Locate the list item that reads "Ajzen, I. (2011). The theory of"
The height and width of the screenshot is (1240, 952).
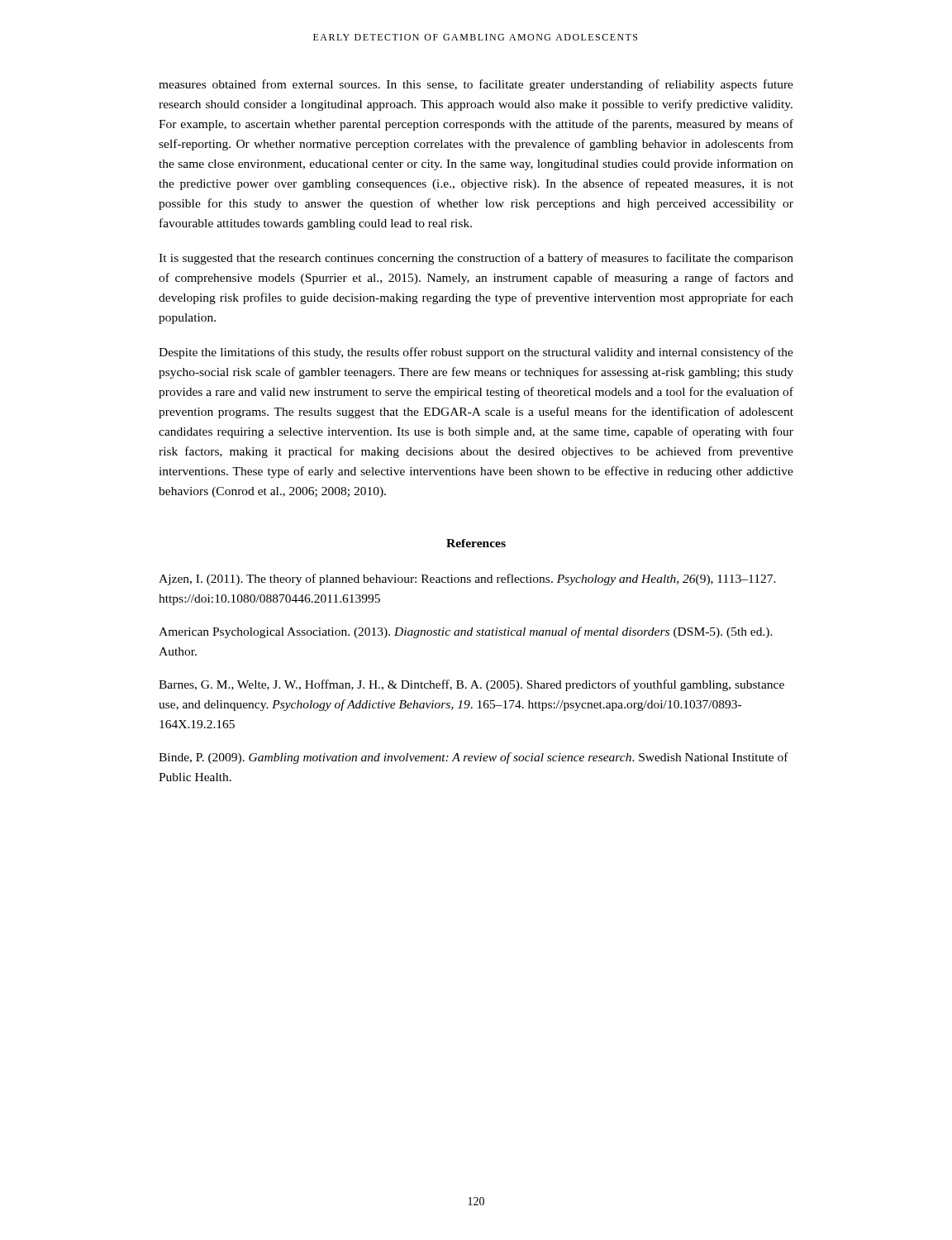[x=467, y=588]
